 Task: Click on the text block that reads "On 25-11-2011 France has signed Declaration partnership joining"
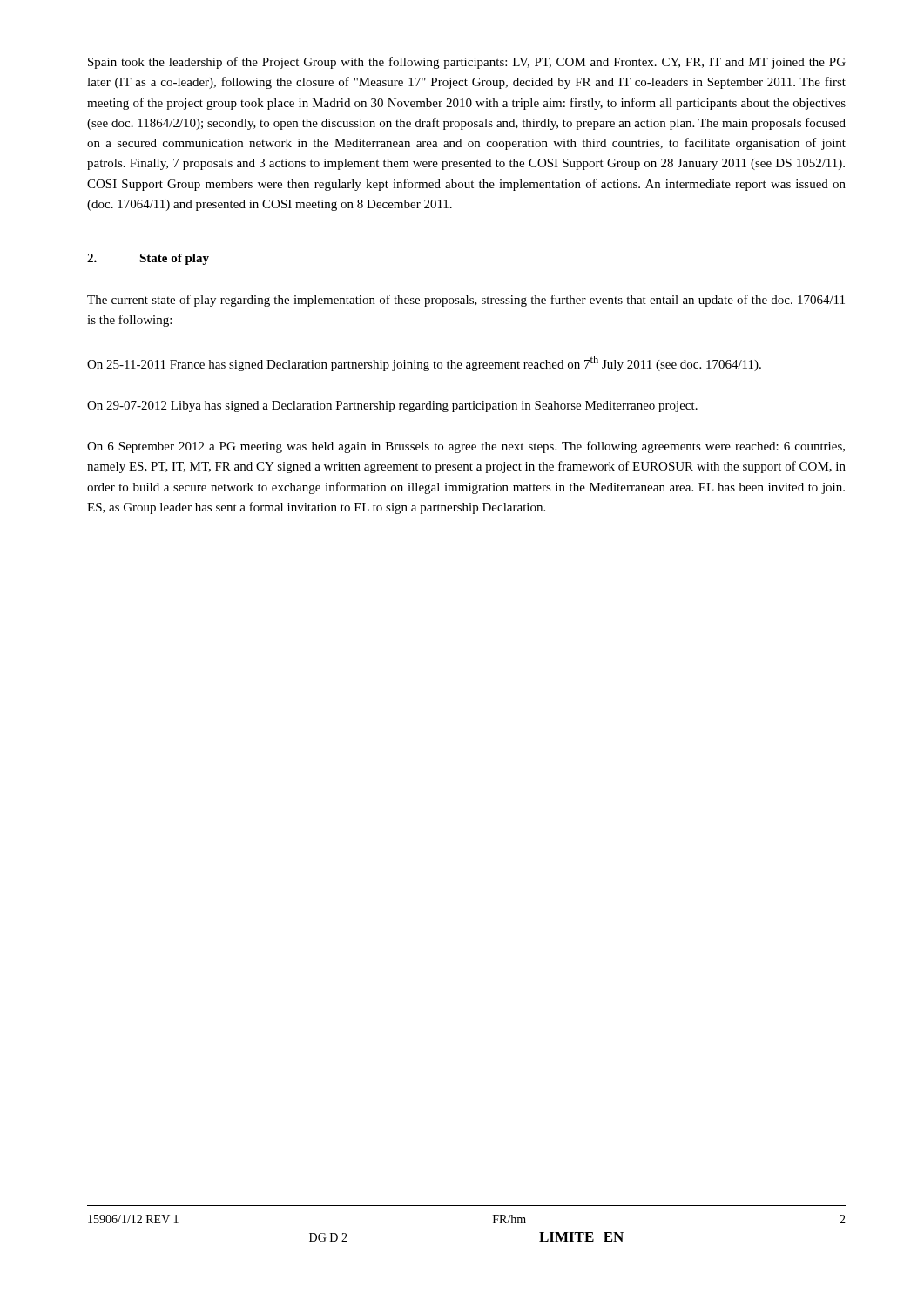click(424, 362)
